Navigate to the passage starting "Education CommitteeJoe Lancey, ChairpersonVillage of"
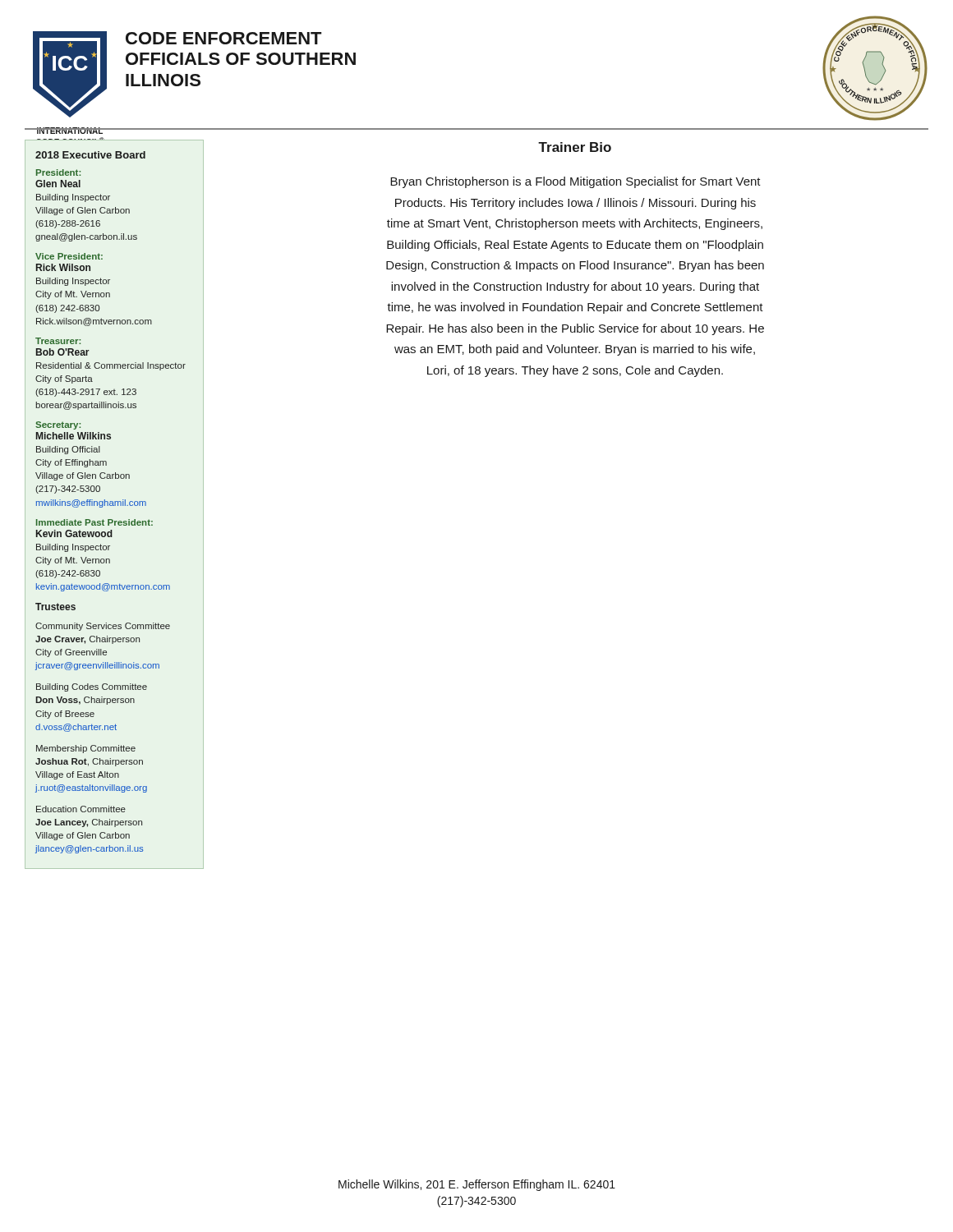 point(114,829)
